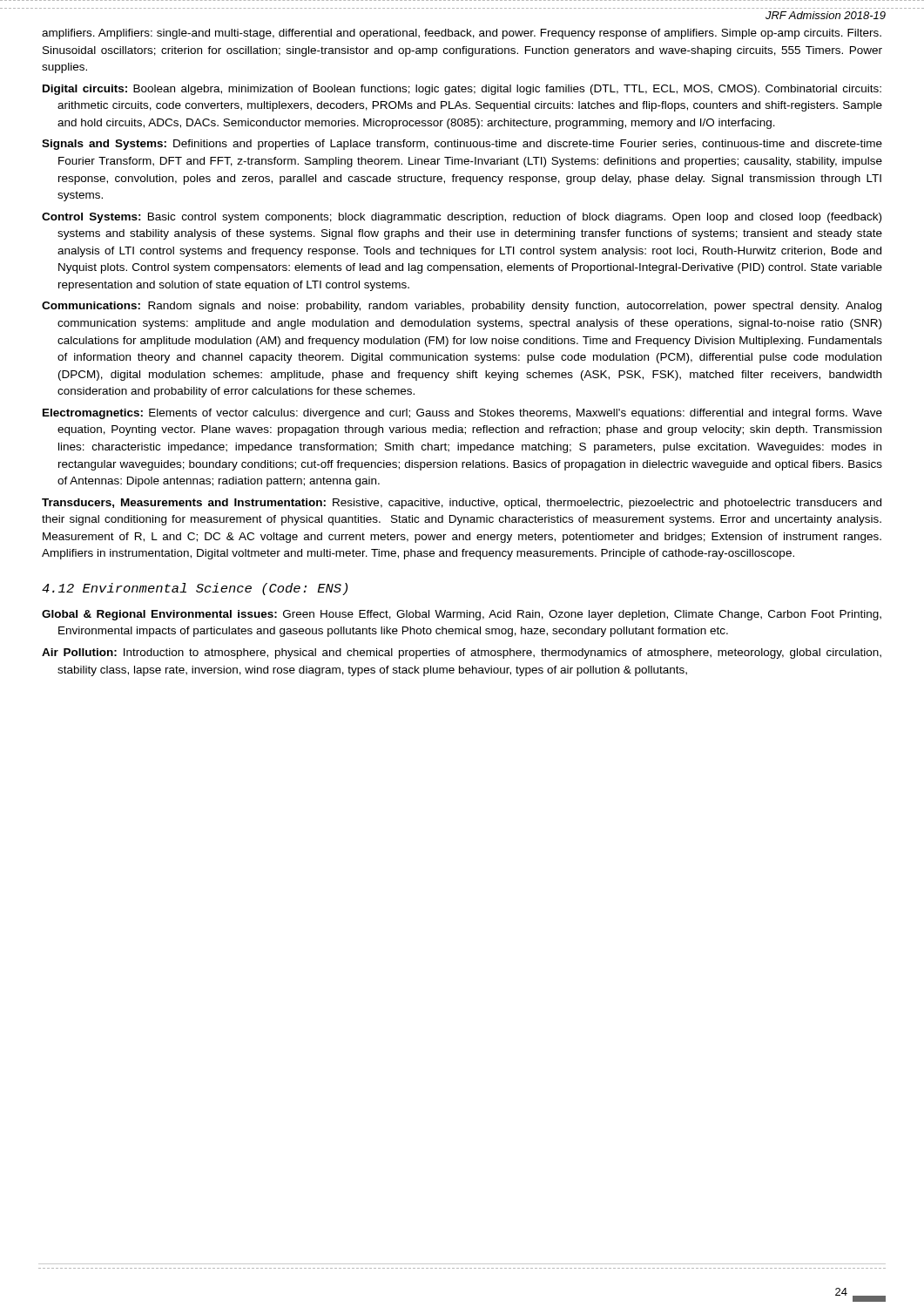Find the list item containing "Digital circuits: Boolean algebra, minimization"
This screenshot has height=1307, width=924.
462,105
